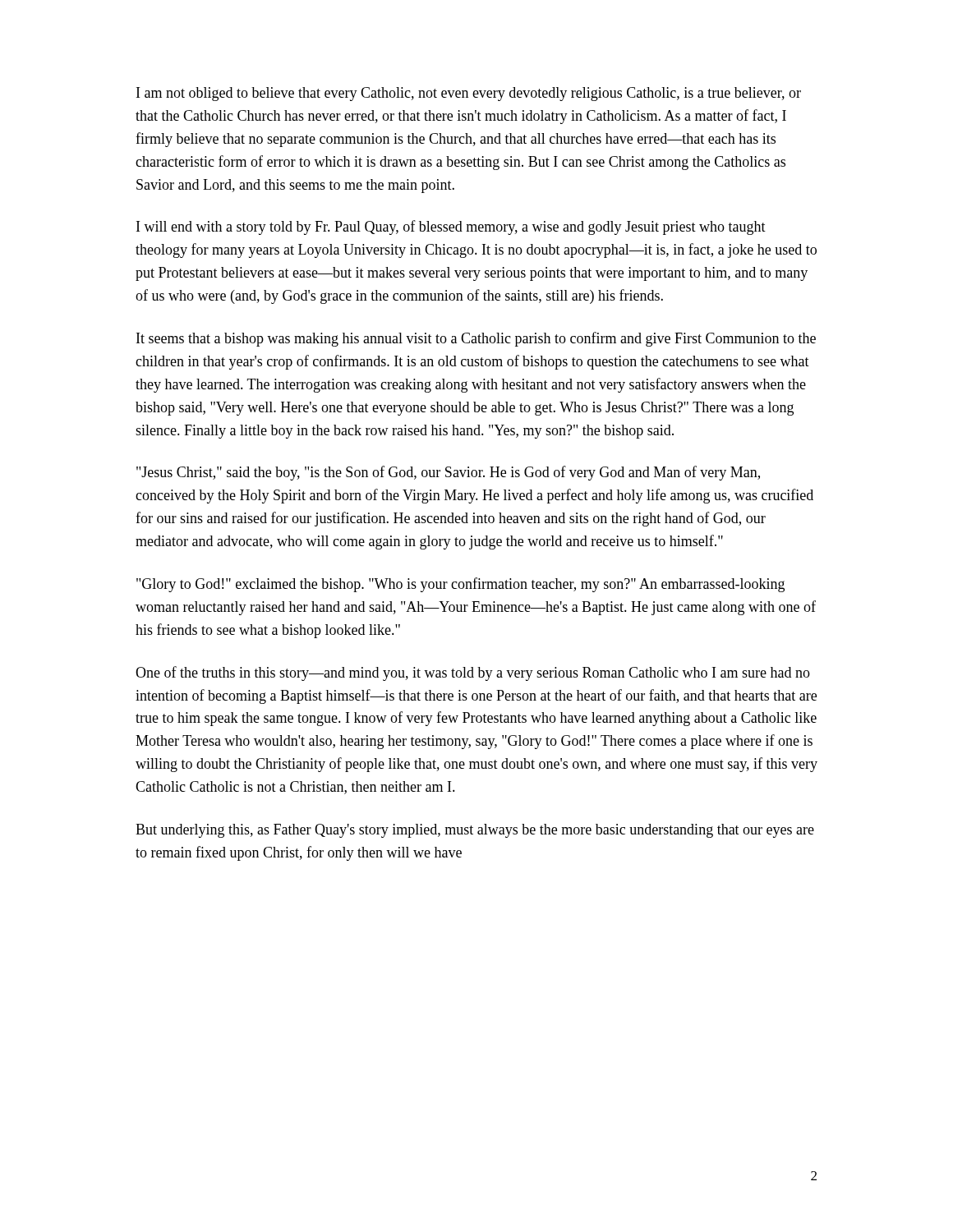This screenshot has width=953, height=1232.
Task: Find the text block containing ""Glory to God!" exclaimed"
Action: tap(476, 607)
